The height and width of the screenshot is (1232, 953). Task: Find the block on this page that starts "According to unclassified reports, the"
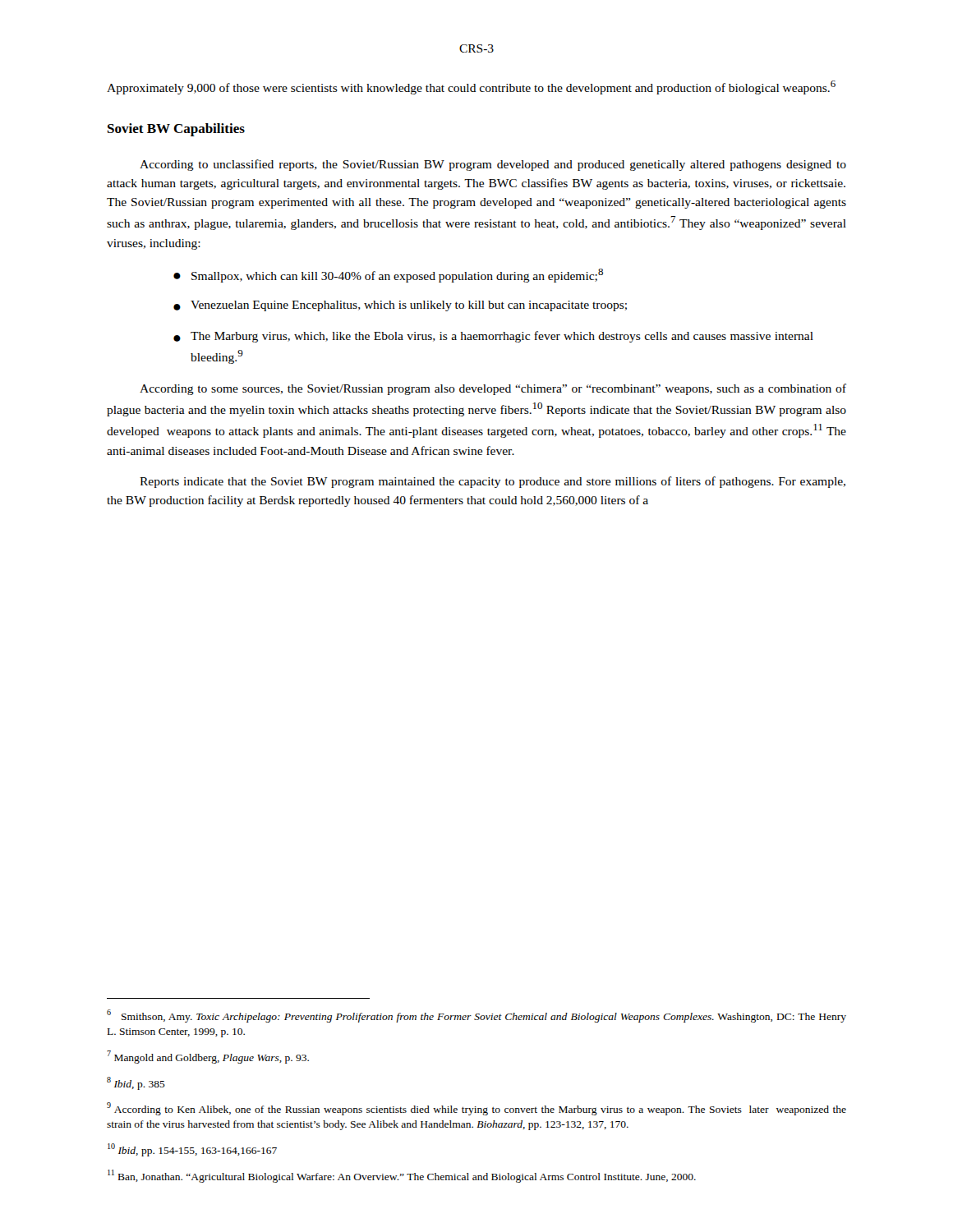(x=476, y=203)
